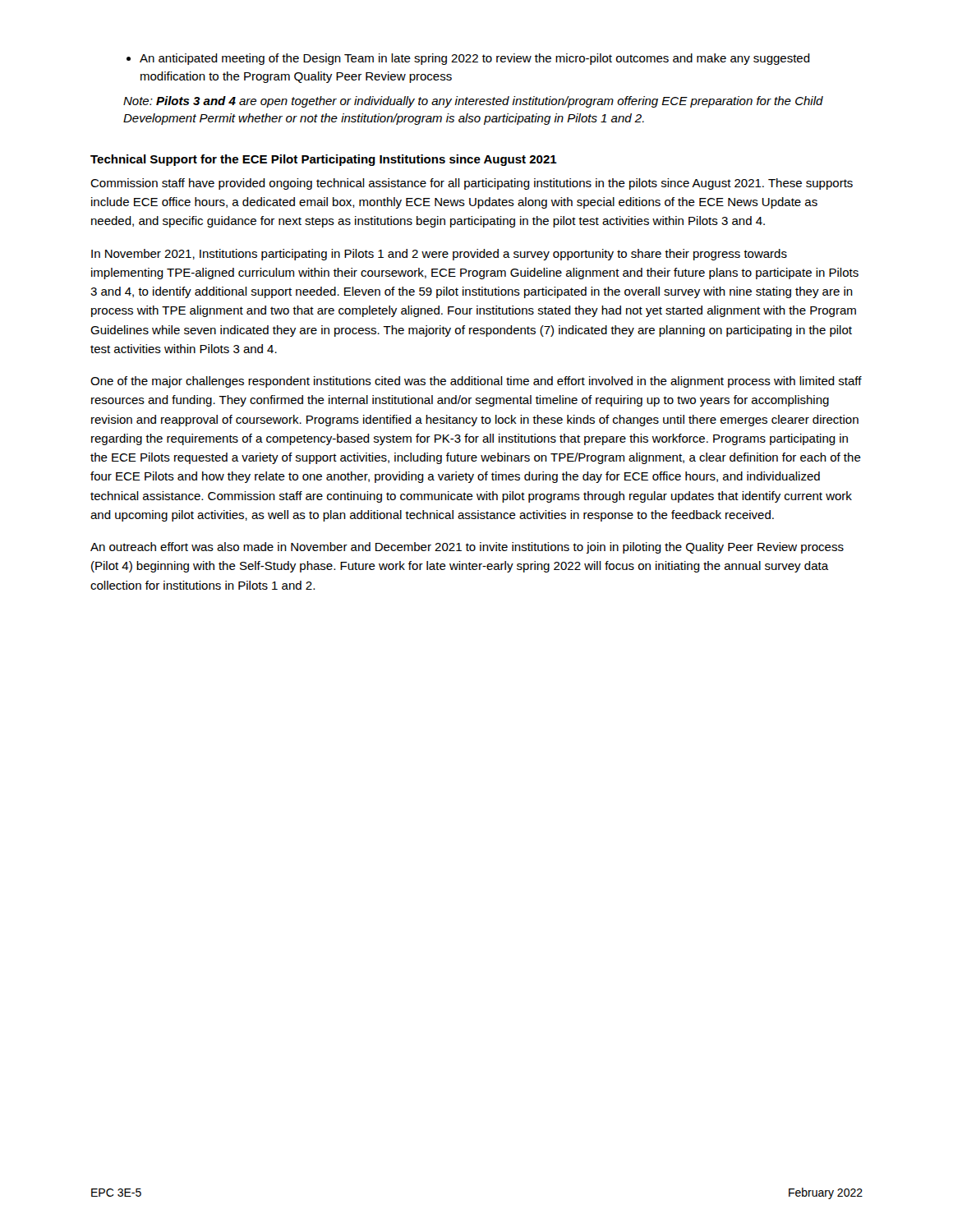Where is the passage that starts "Commission staff have provided ongoing technical assistance for"?

tap(472, 202)
